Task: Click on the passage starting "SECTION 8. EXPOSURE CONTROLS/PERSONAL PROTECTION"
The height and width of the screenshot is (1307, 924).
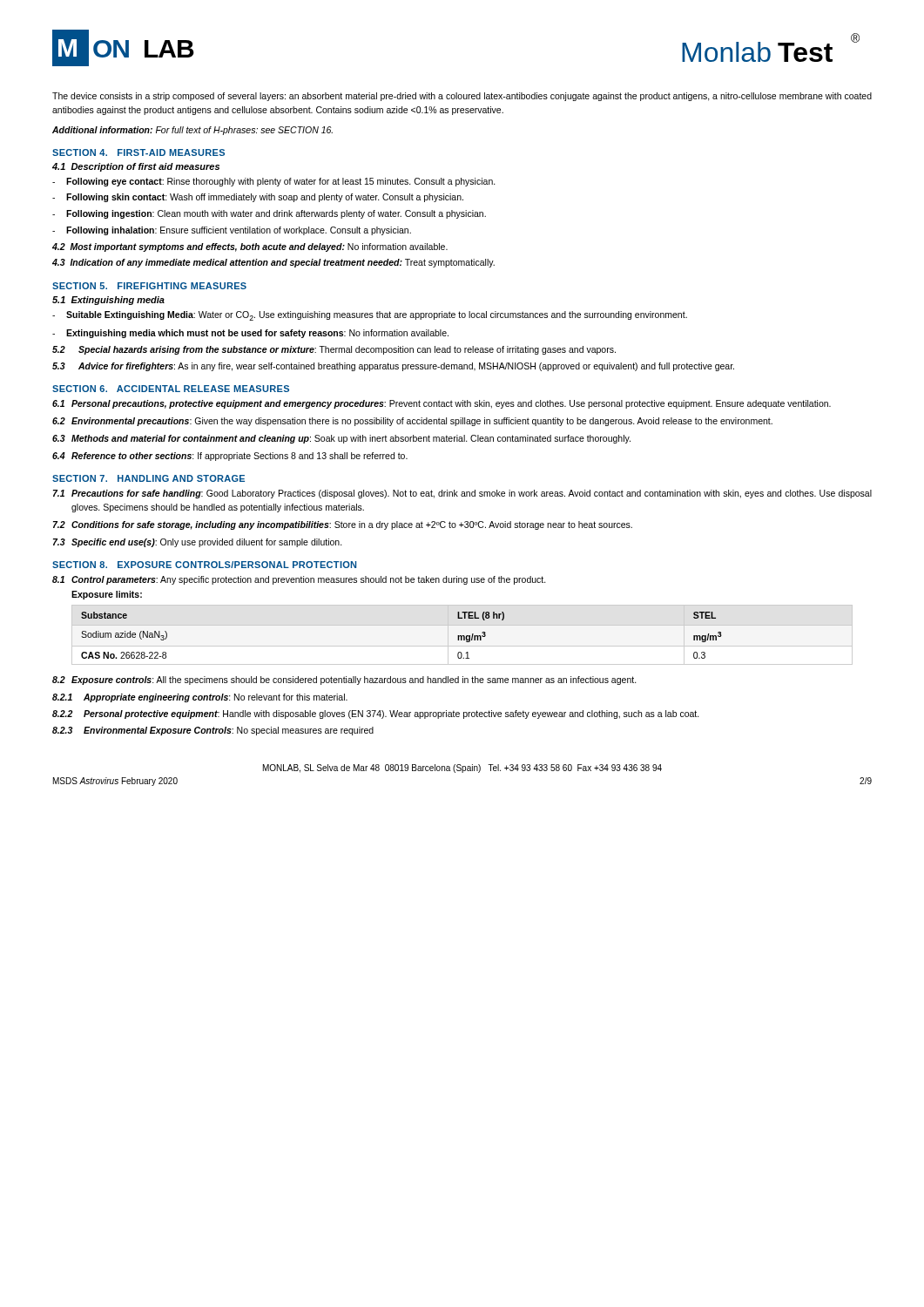Action: (x=205, y=565)
